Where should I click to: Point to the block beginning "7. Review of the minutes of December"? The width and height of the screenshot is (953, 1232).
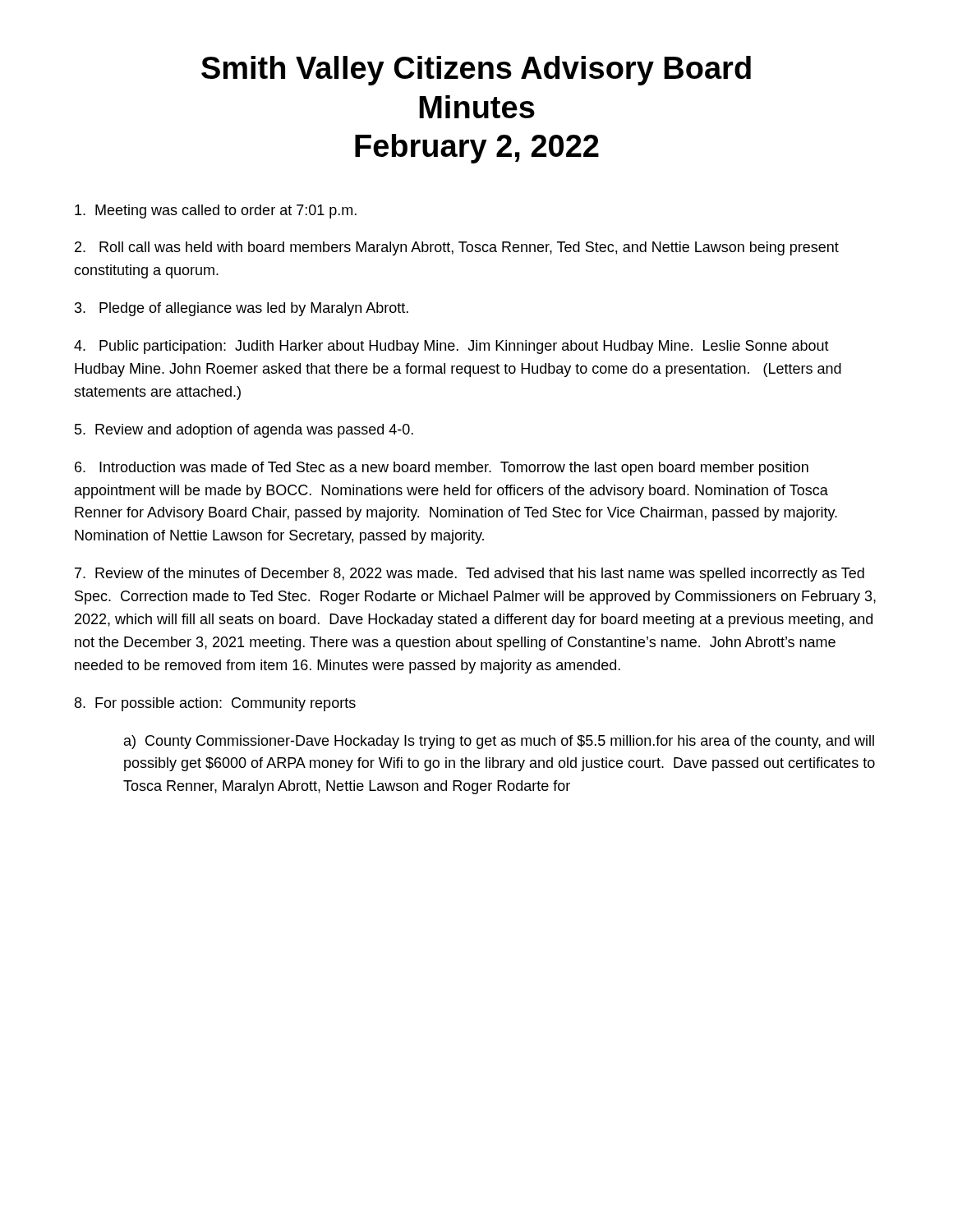click(475, 619)
